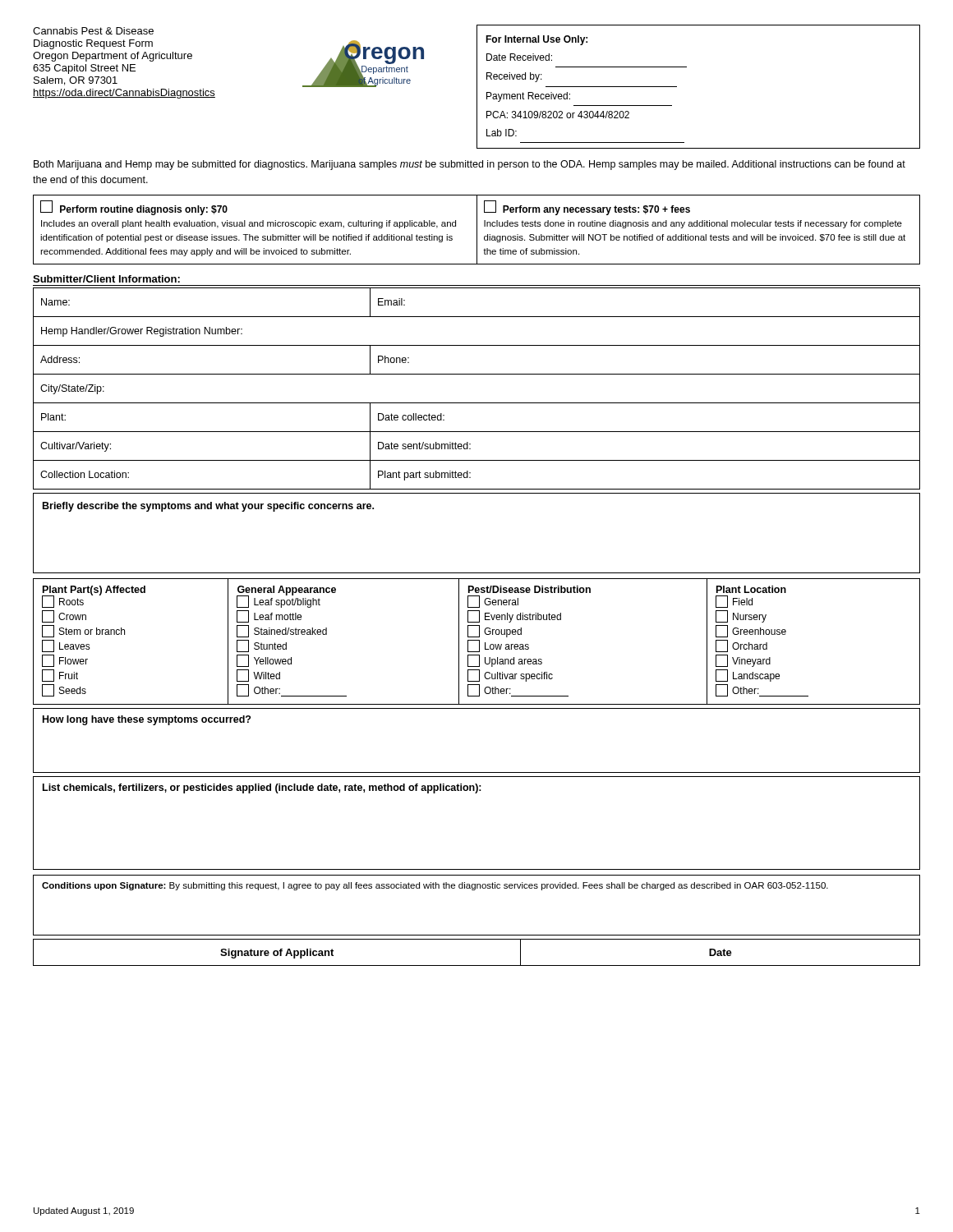Locate the table with the text "Hemp Handler/Grower Registration Number:"
Image resolution: width=953 pixels, height=1232 pixels.
point(476,389)
